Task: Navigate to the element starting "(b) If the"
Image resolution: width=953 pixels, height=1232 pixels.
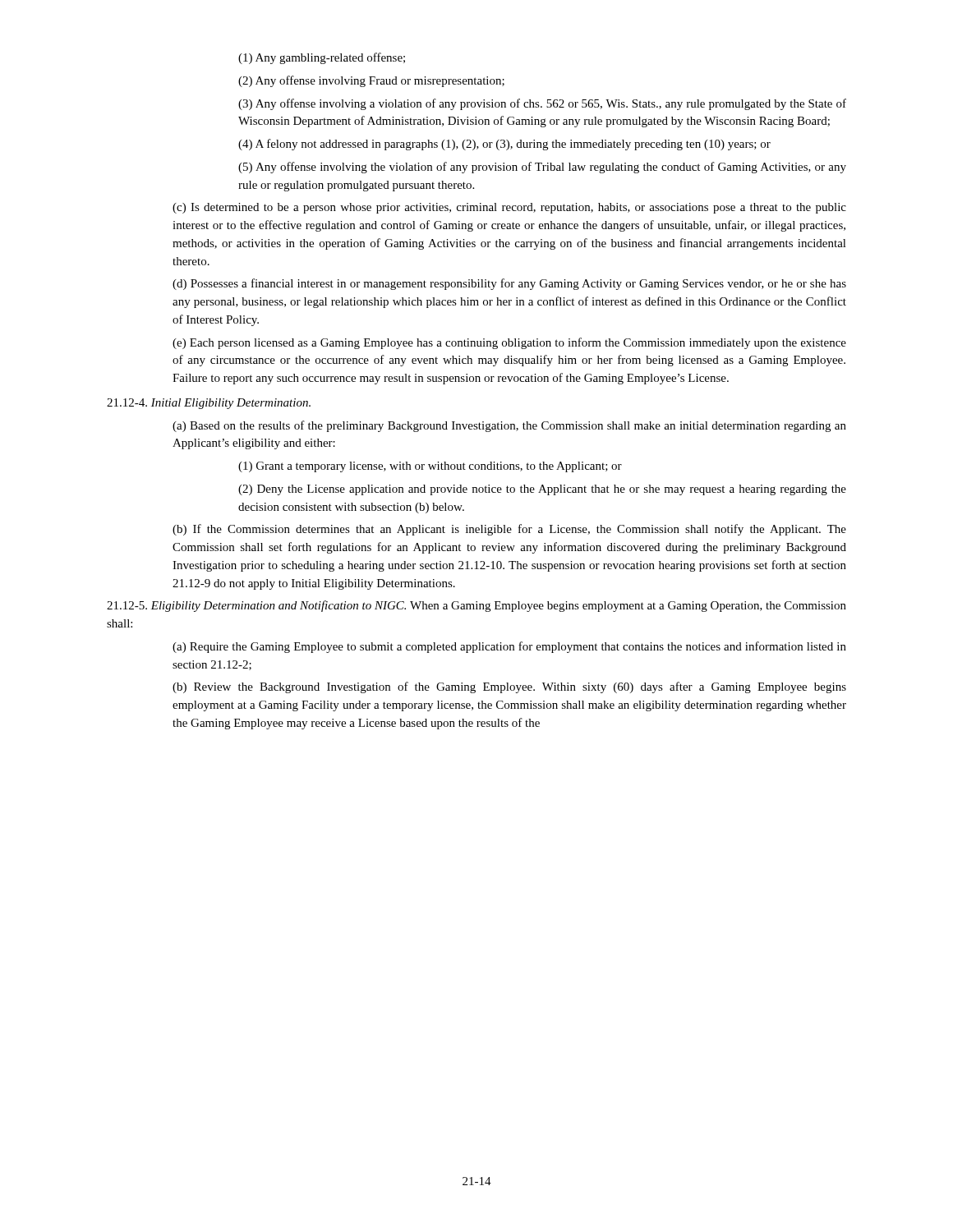Action: coord(509,556)
